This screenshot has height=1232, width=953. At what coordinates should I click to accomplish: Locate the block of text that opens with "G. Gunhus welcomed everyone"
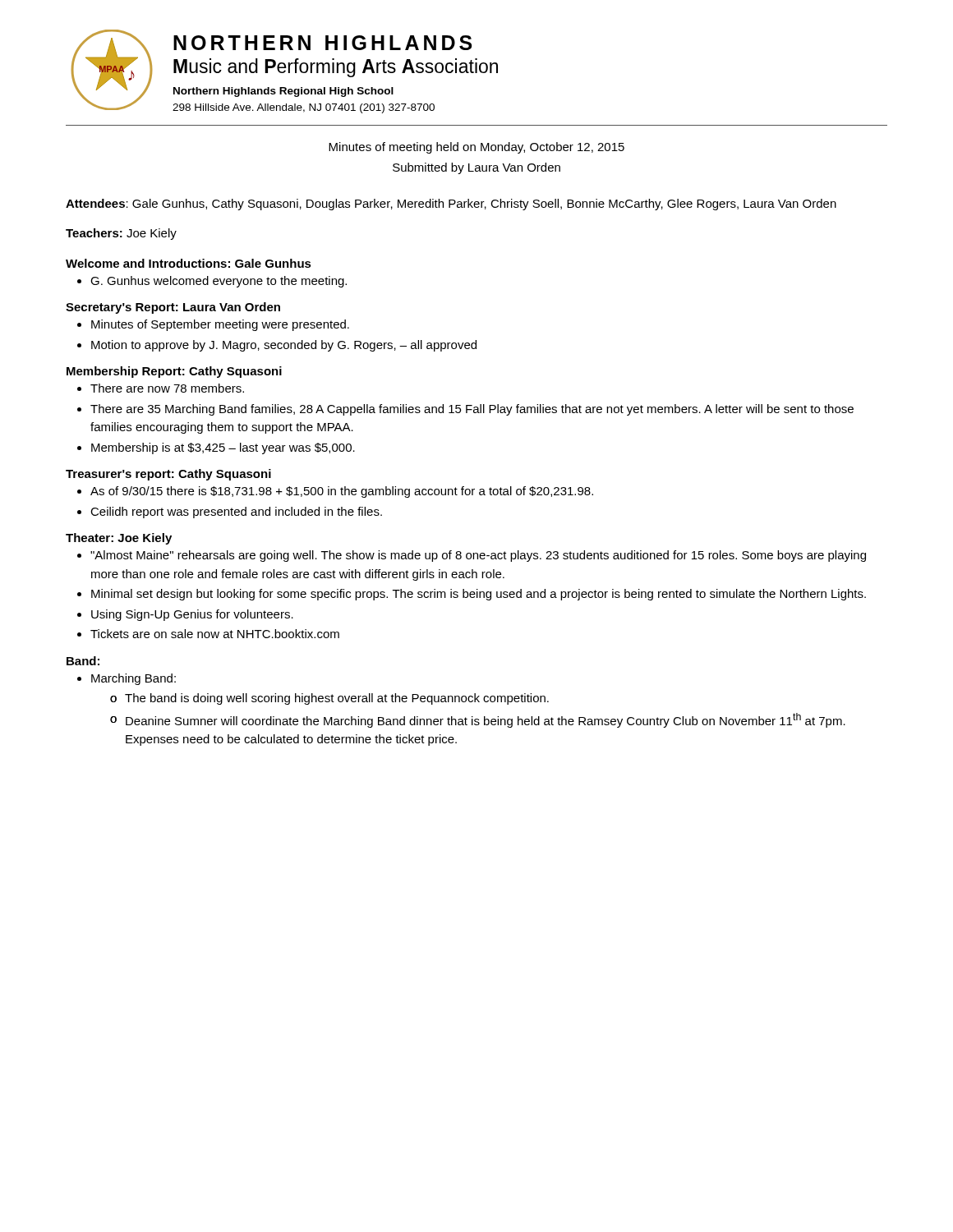pos(219,280)
